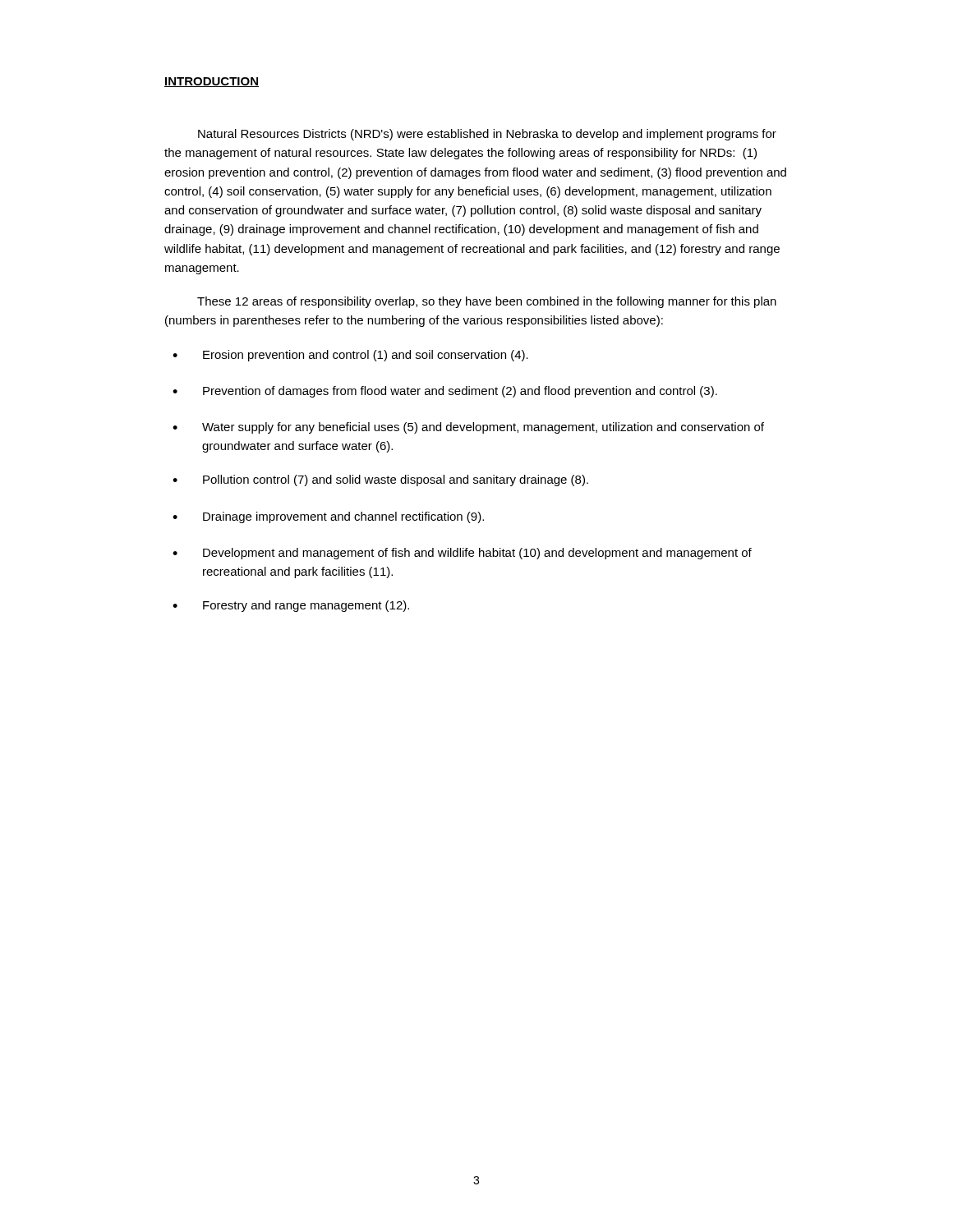Find the block starting "• Development and management of fish and"
This screenshot has height=1232, width=953.
click(481, 562)
